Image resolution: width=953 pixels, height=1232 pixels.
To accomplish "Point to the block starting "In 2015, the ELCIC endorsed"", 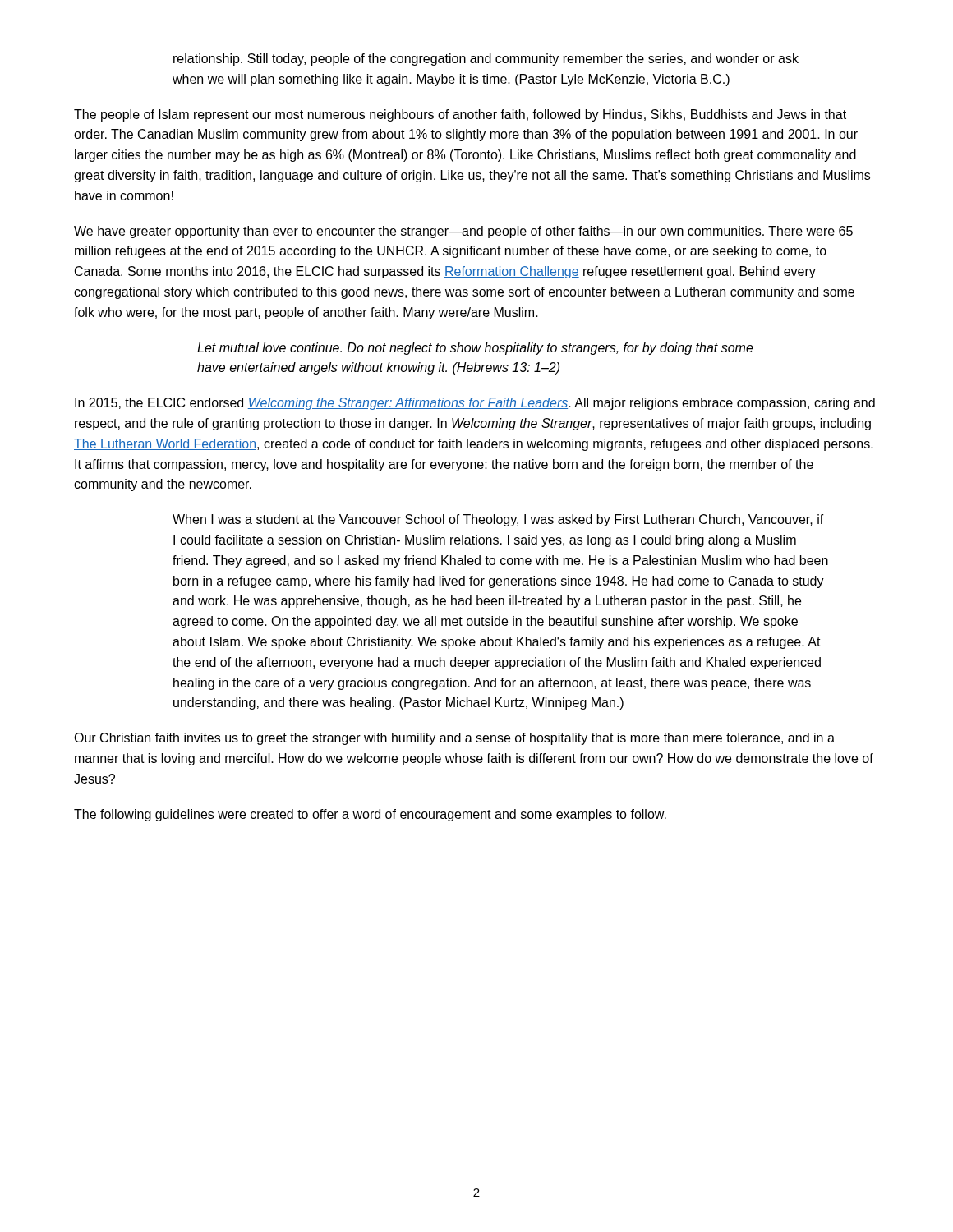I will tap(476, 444).
